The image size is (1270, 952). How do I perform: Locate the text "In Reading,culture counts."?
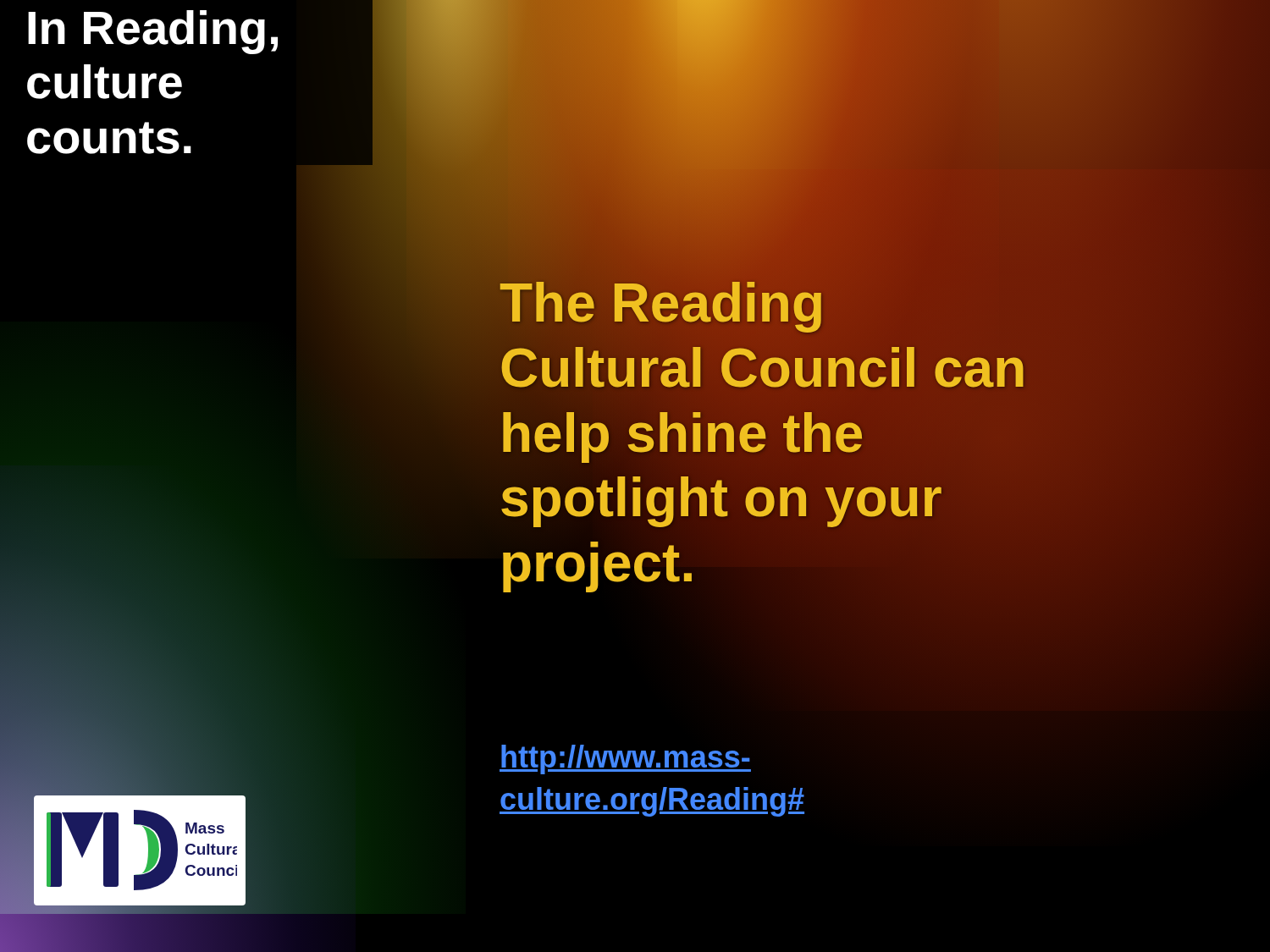point(186,82)
